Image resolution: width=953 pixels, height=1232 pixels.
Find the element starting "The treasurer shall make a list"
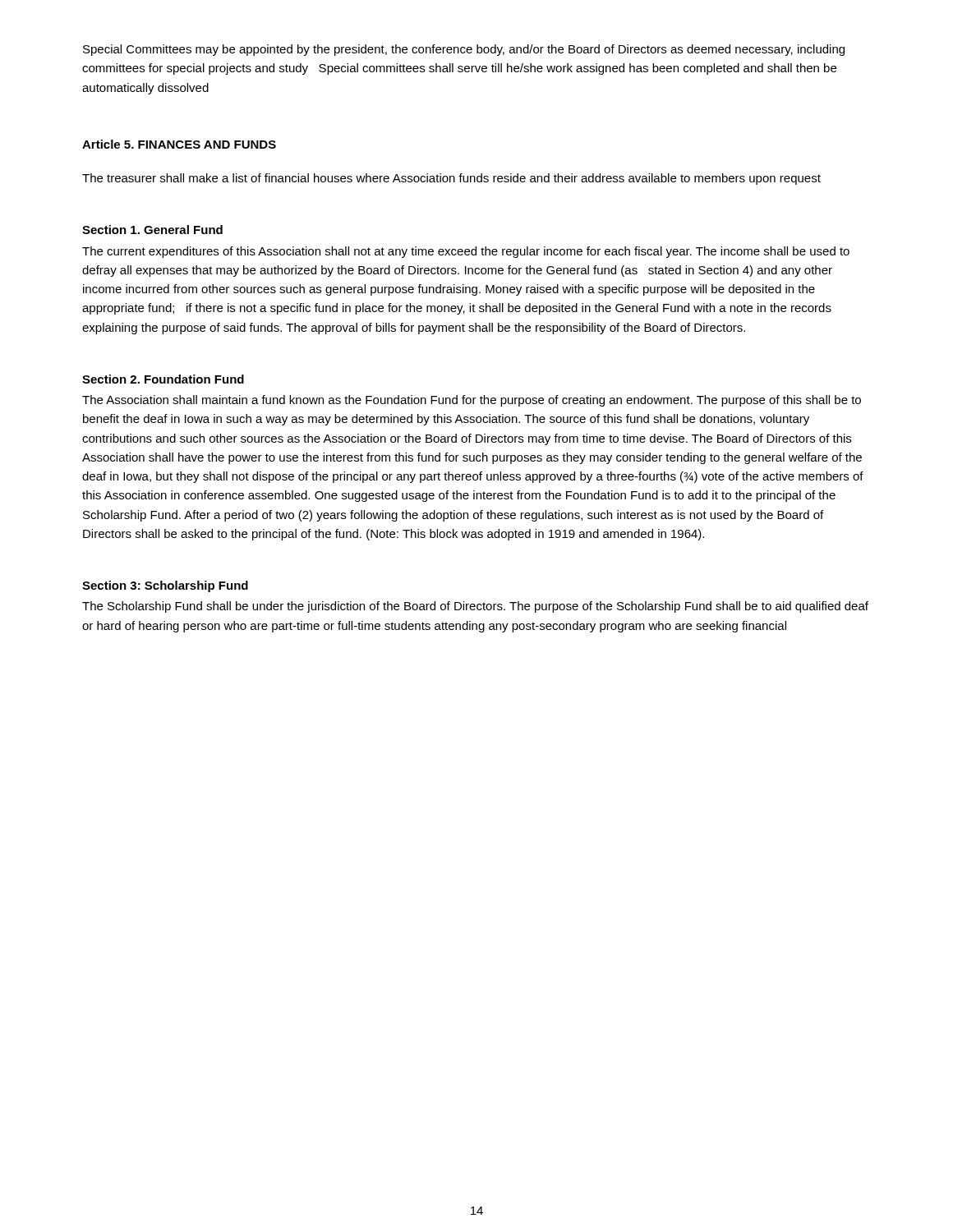tap(451, 178)
